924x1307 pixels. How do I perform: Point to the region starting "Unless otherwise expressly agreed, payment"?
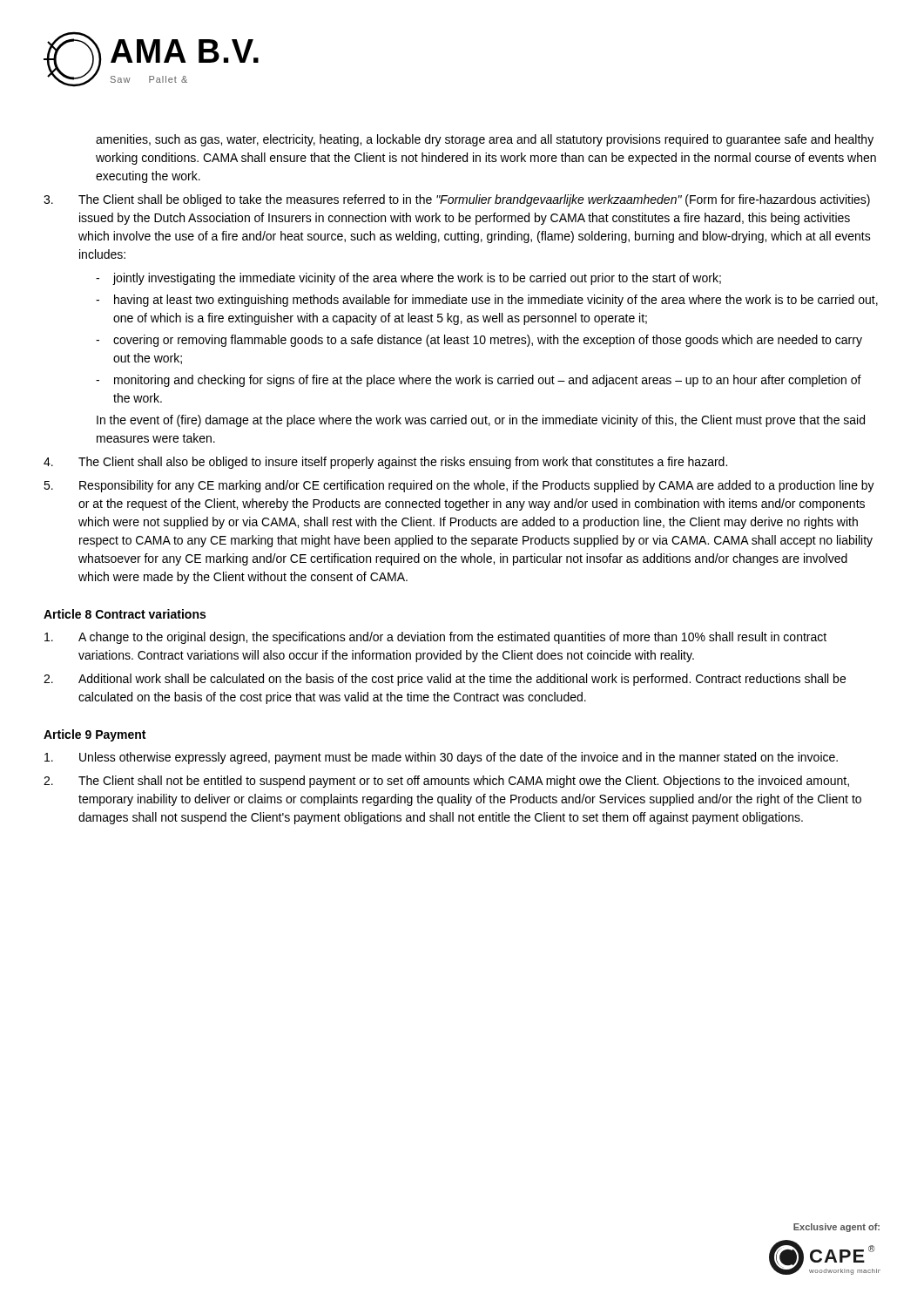coord(462,758)
